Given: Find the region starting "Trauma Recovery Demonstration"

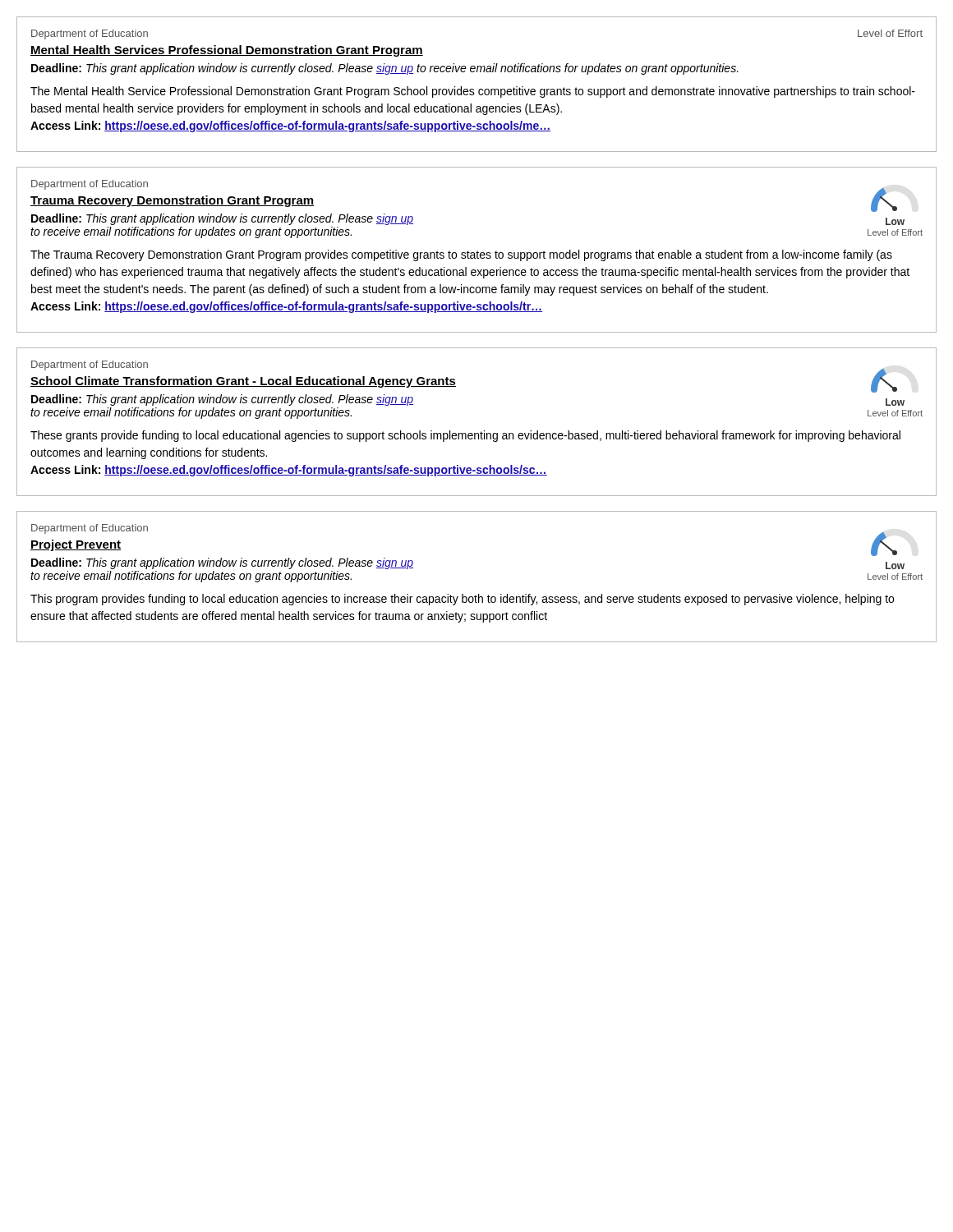Looking at the screenshot, I should [x=172, y=200].
